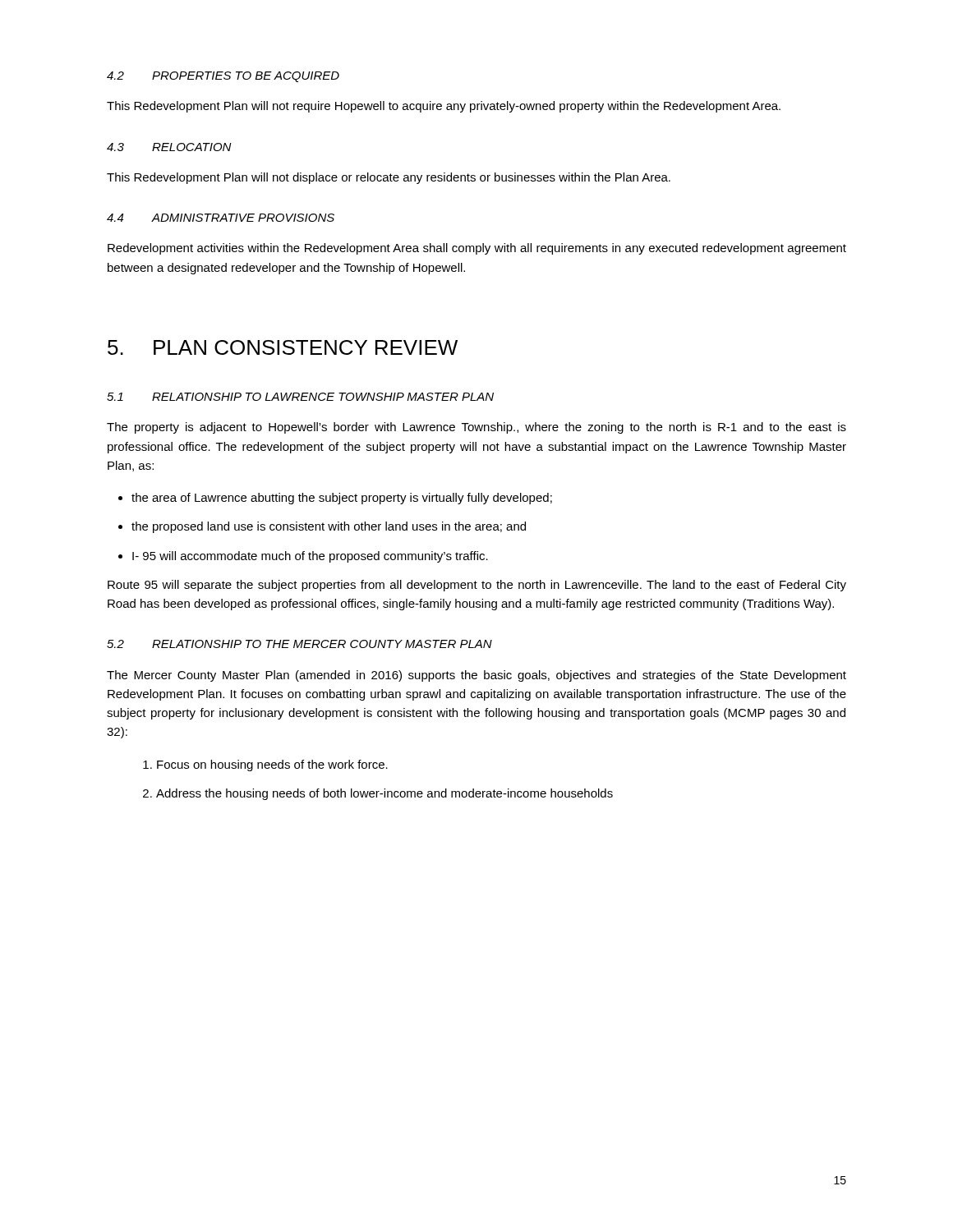Point to the block beginning "Focus on housing"
The image size is (953, 1232).
click(265, 765)
